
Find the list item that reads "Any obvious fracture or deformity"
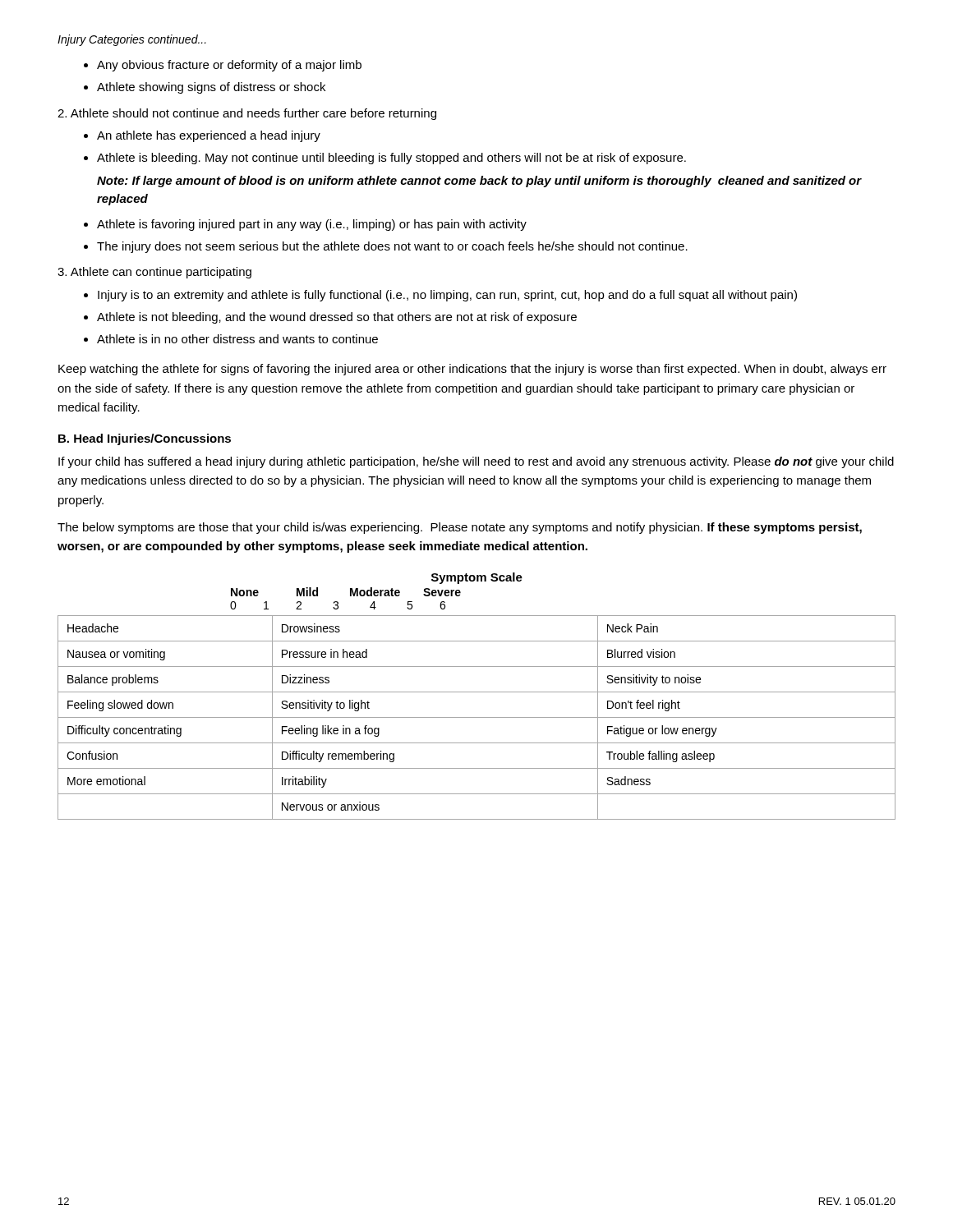[x=229, y=64]
